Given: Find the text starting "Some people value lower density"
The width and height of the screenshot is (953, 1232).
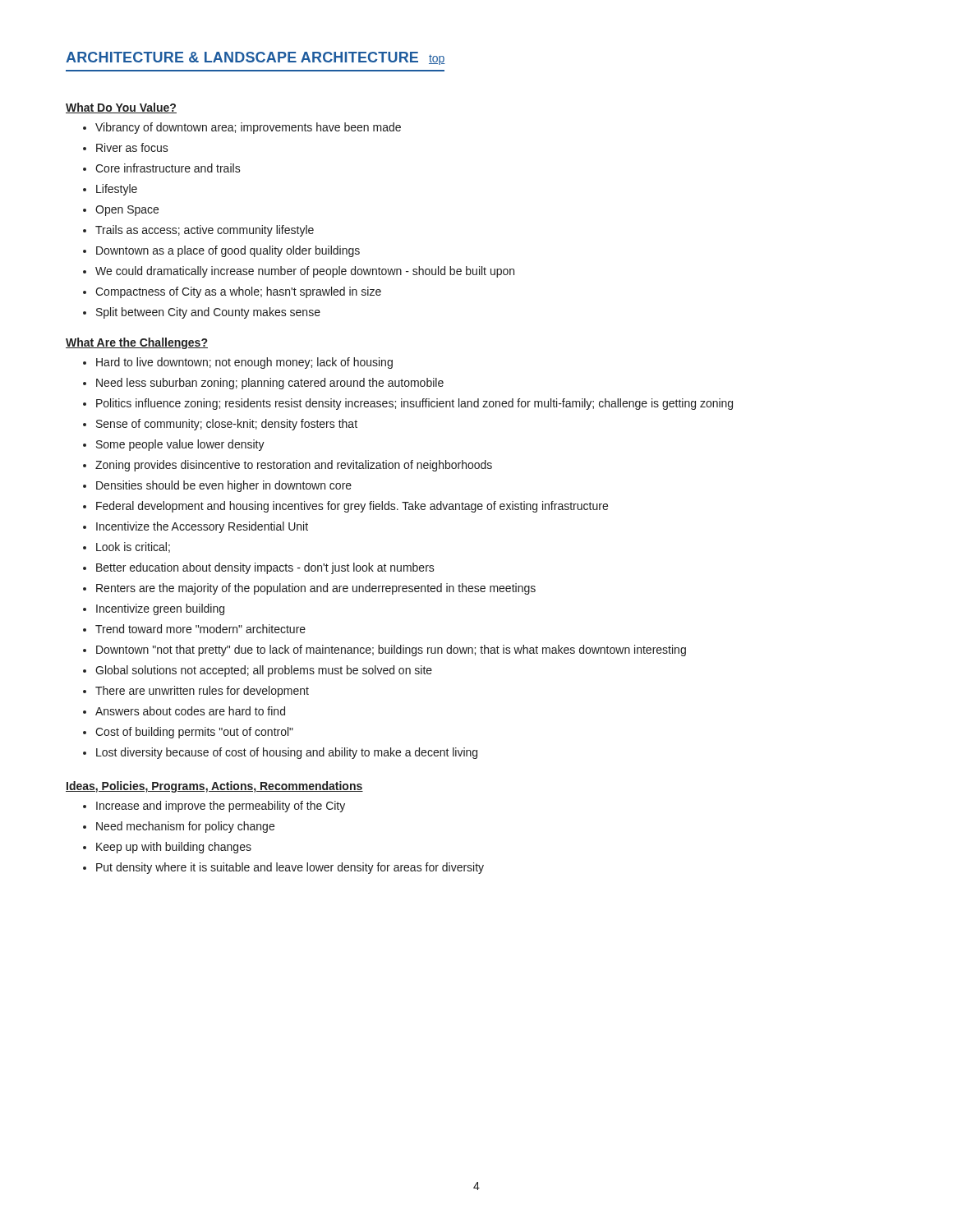Looking at the screenshot, I should (174, 445).
